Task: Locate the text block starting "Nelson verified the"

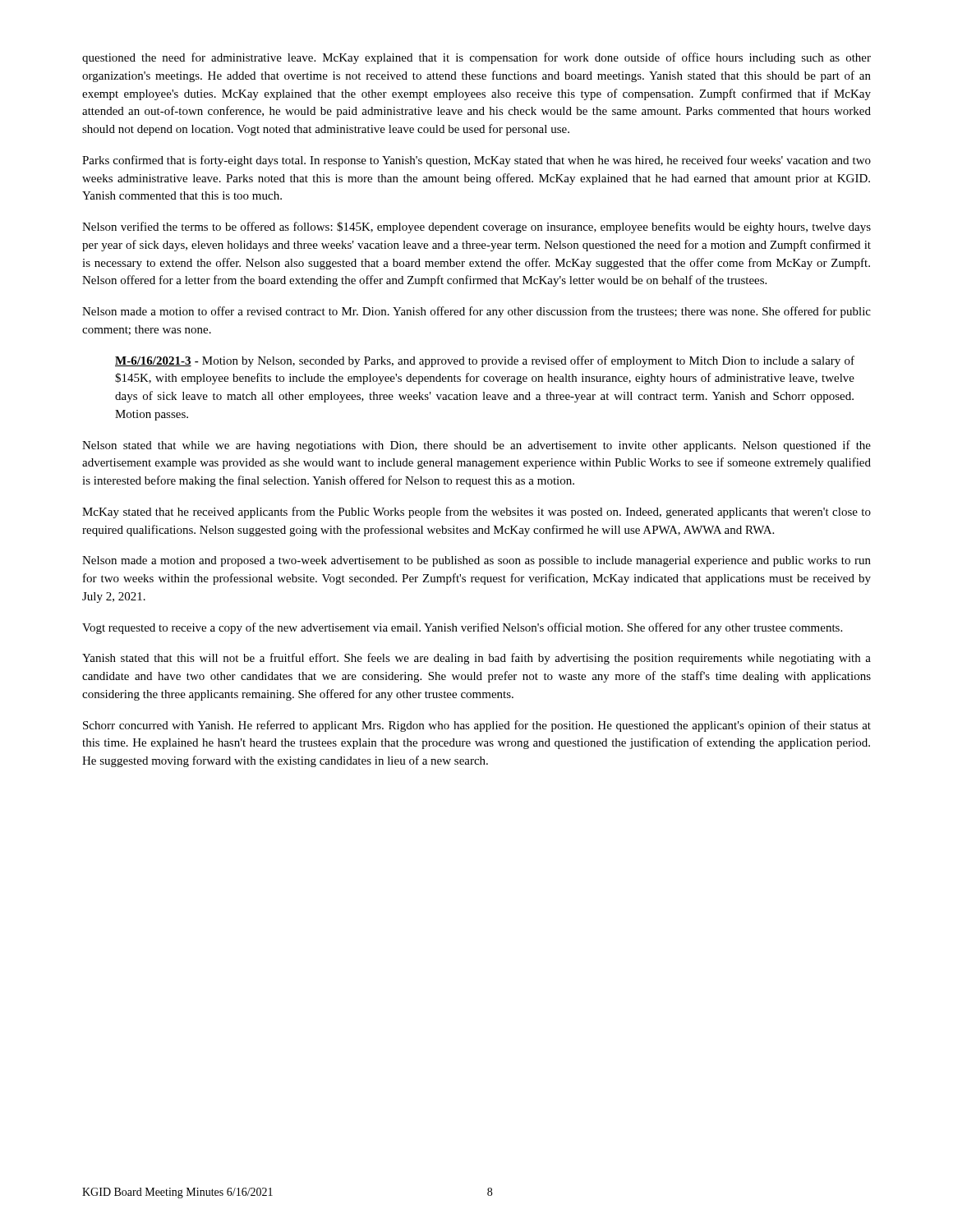Action: (x=476, y=253)
